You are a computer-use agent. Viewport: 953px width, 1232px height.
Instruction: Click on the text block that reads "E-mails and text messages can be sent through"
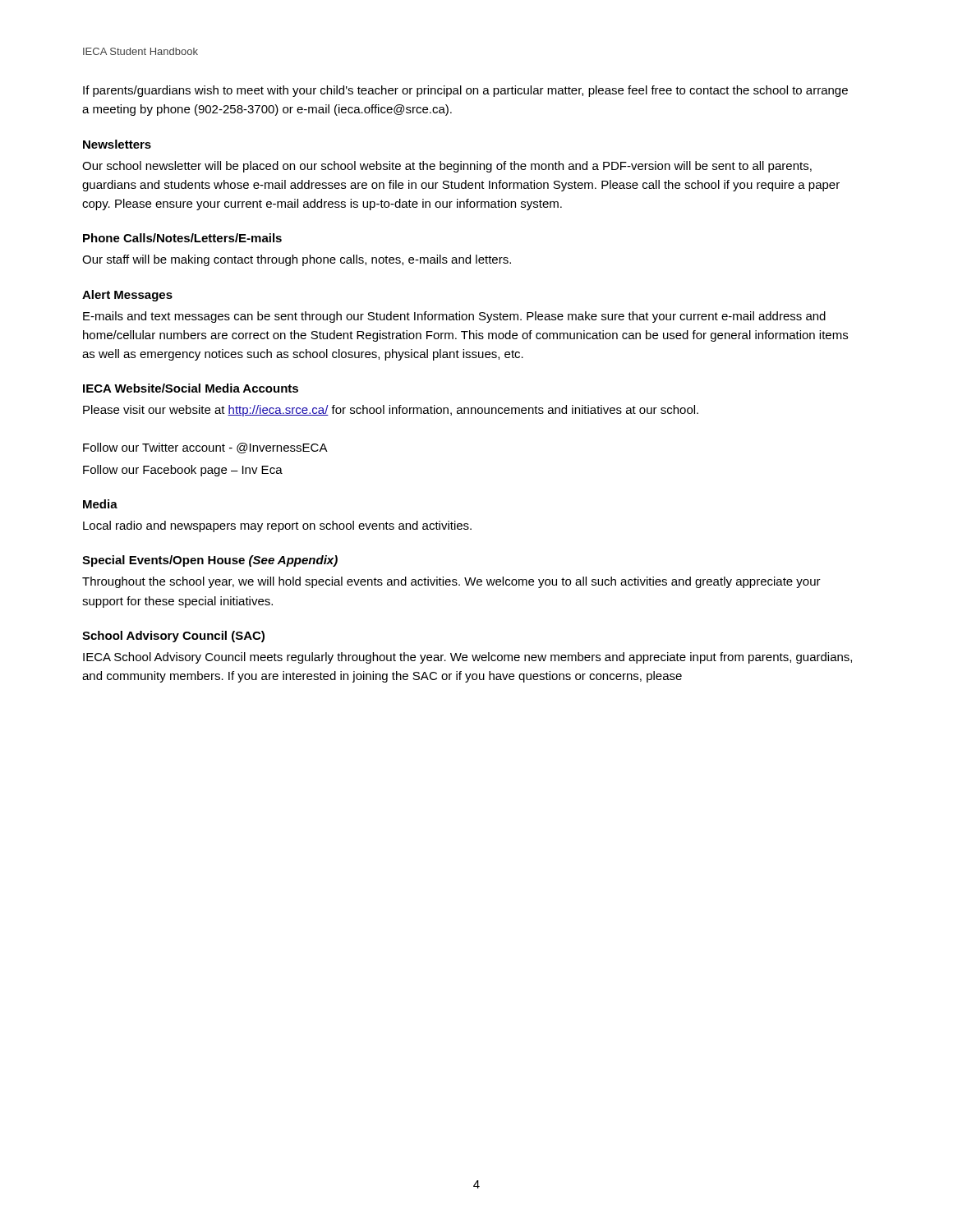pyautogui.click(x=465, y=334)
